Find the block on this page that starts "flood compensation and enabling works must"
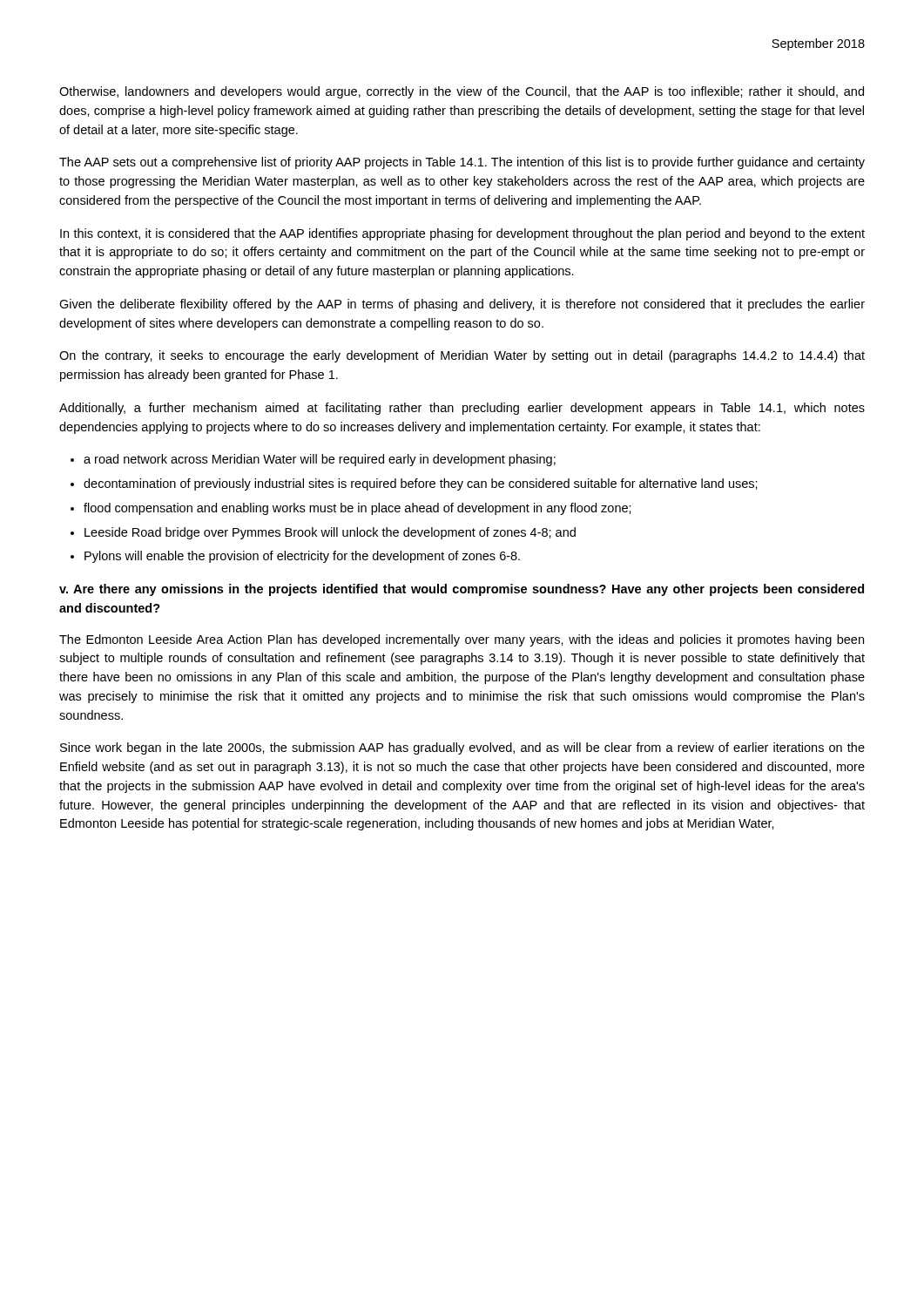 [x=358, y=508]
